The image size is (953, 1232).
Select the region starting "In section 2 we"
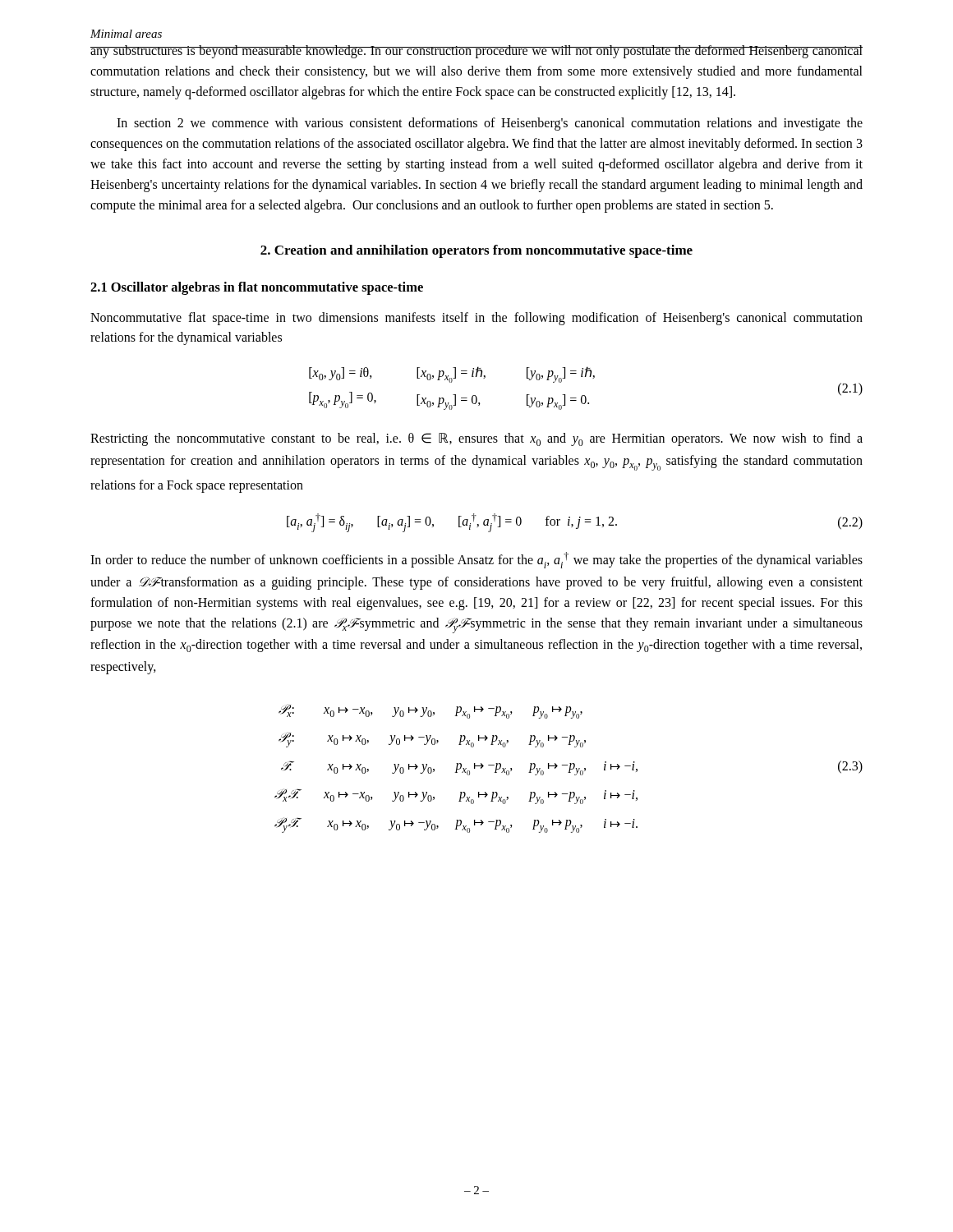click(x=476, y=164)
